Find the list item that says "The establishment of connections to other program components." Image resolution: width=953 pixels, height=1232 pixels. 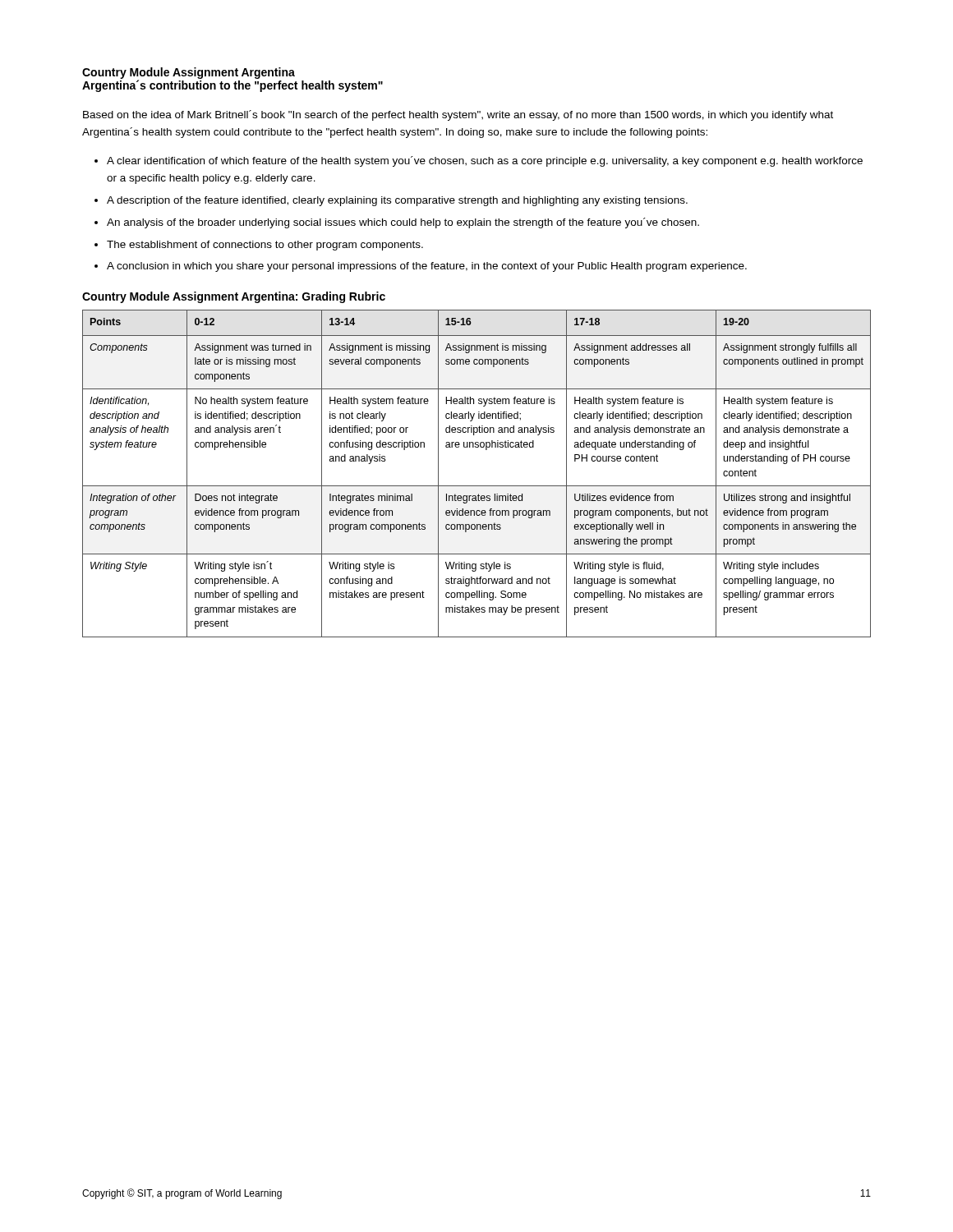pyautogui.click(x=265, y=244)
